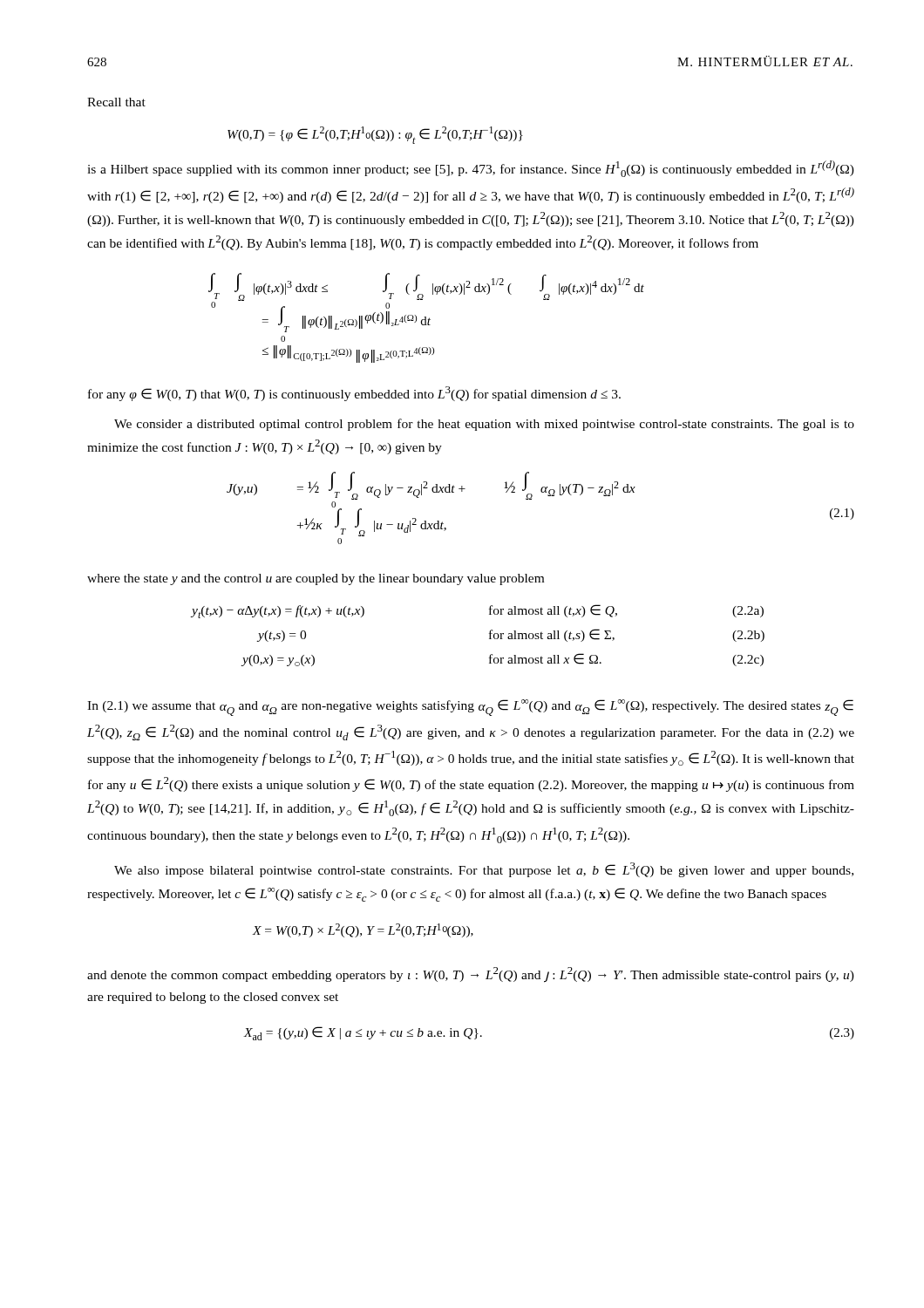Viewport: 924px width, 1308px height.
Task: Click on the formula with the text "yt(t,x) − αΔy(t,x) = f(t,x) +"
Action: [279, 611]
